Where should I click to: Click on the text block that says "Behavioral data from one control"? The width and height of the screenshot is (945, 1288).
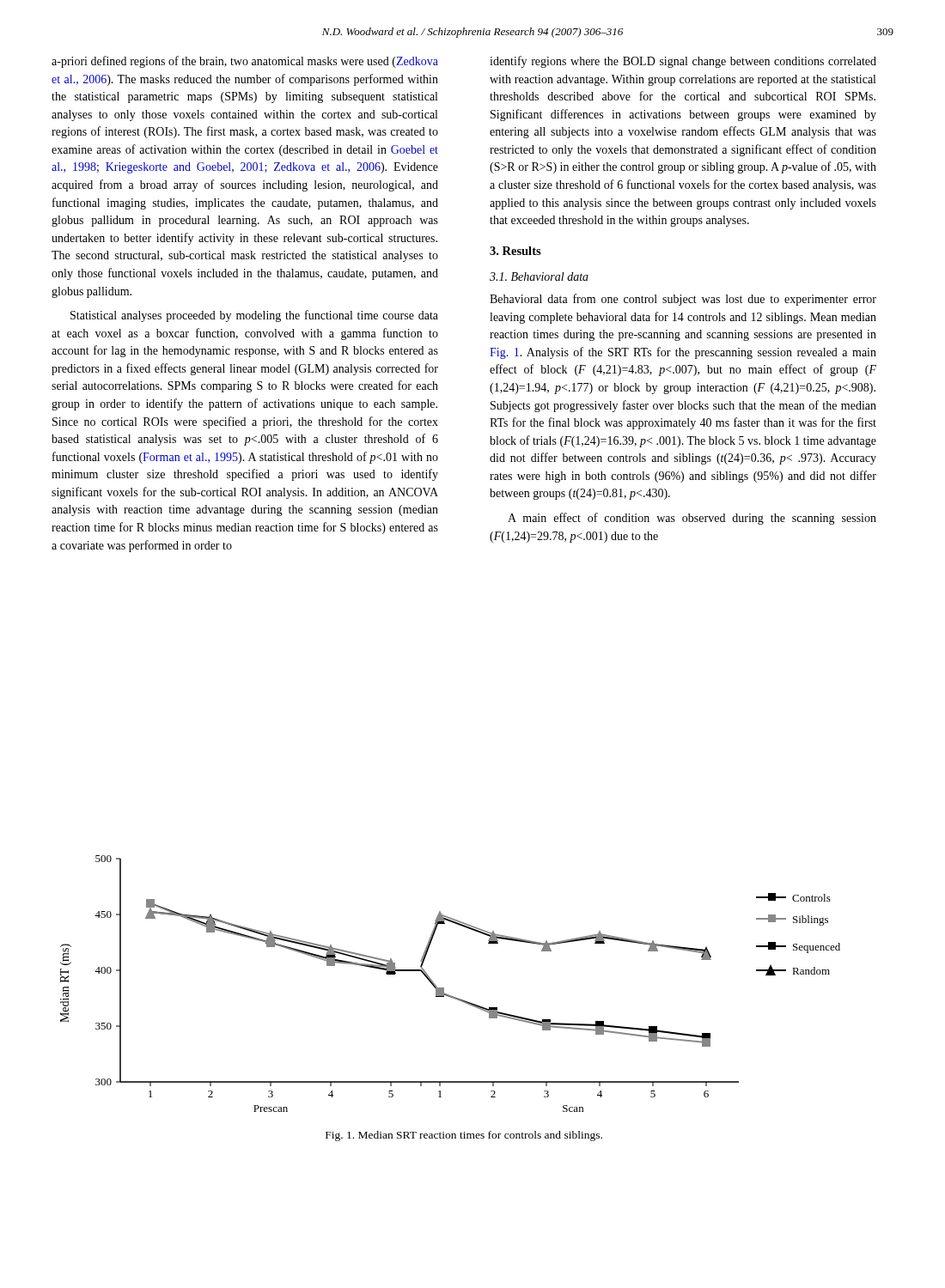683,418
